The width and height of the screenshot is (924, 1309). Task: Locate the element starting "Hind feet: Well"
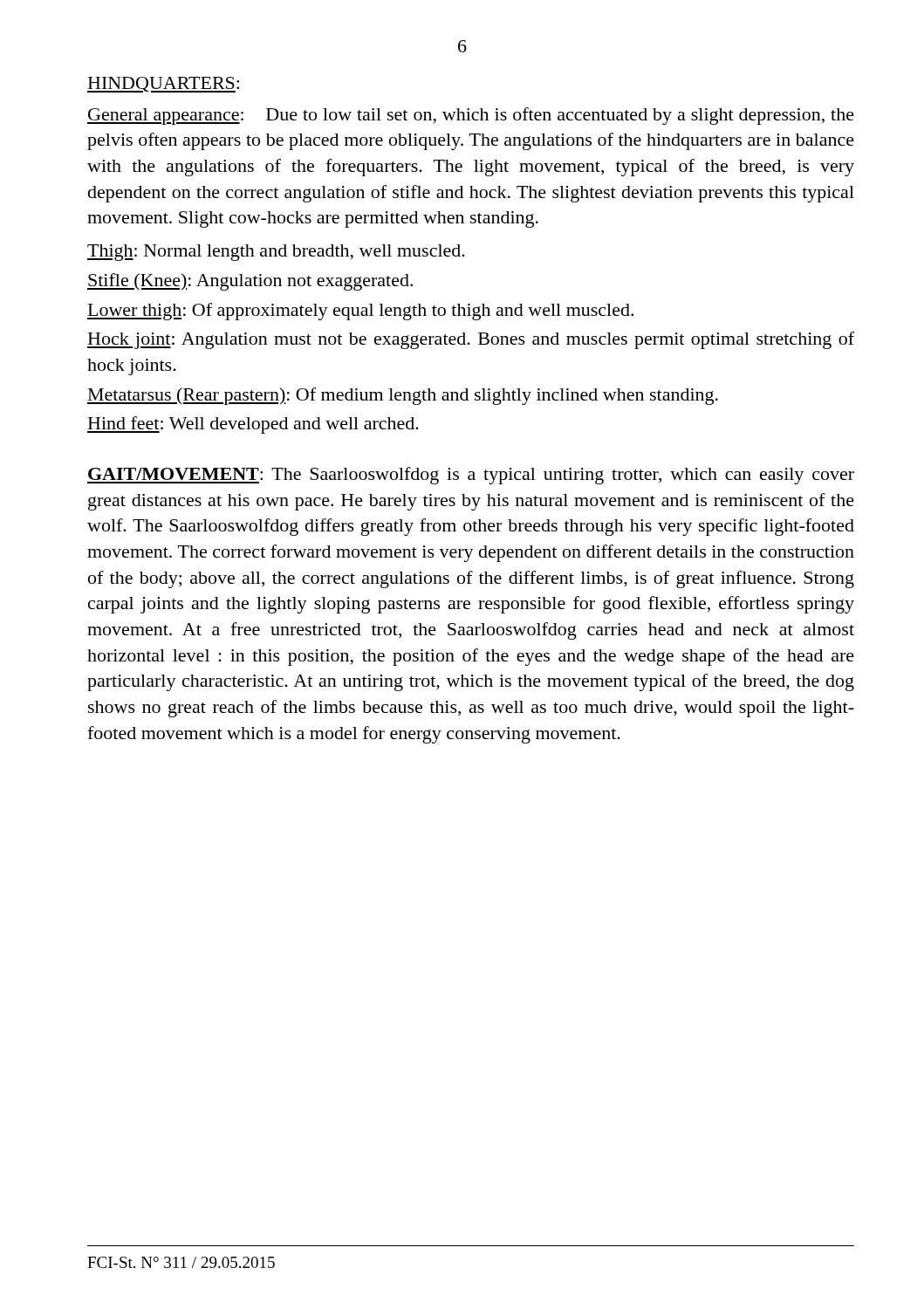[253, 423]
